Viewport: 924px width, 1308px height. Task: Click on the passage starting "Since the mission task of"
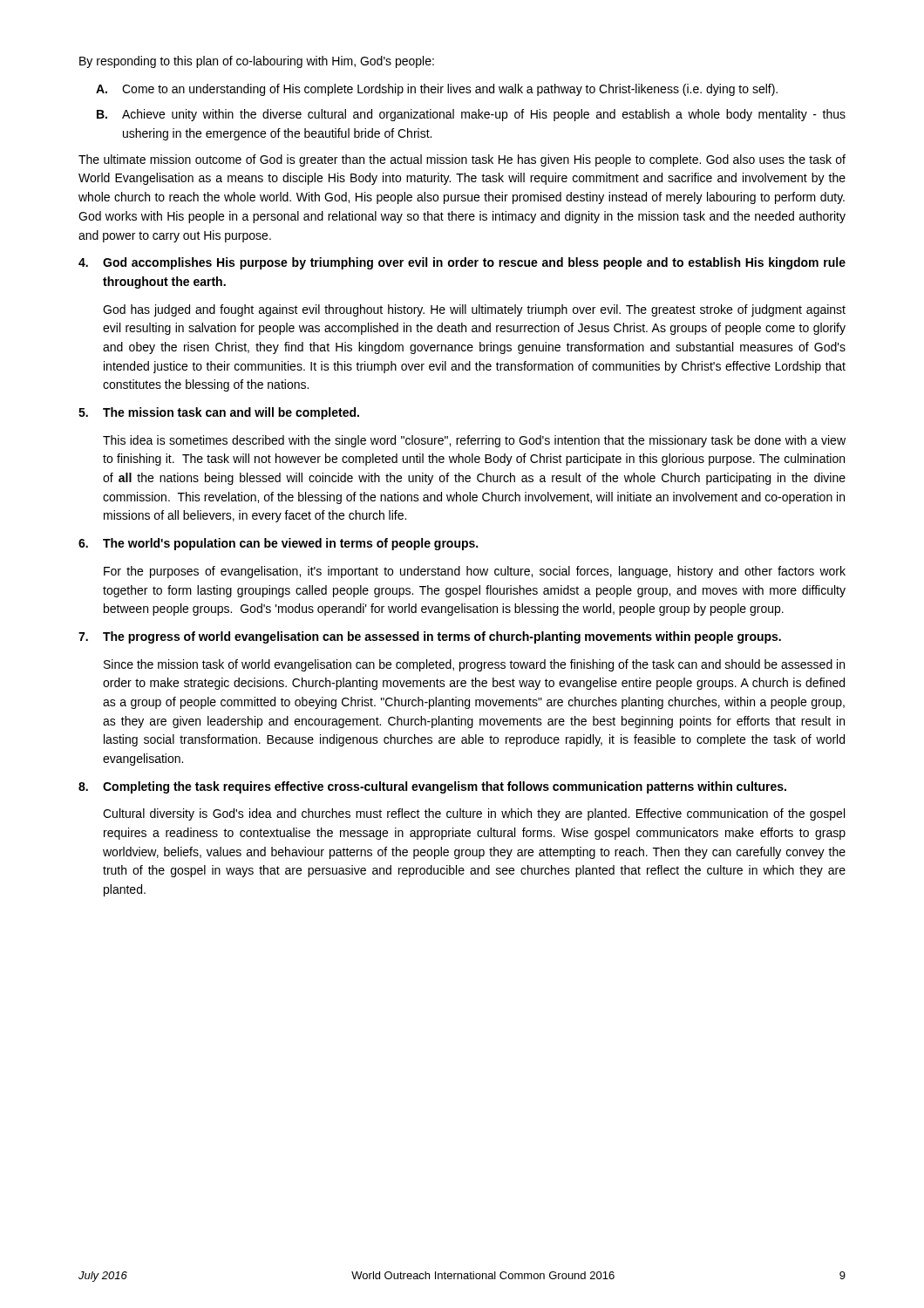474,711
